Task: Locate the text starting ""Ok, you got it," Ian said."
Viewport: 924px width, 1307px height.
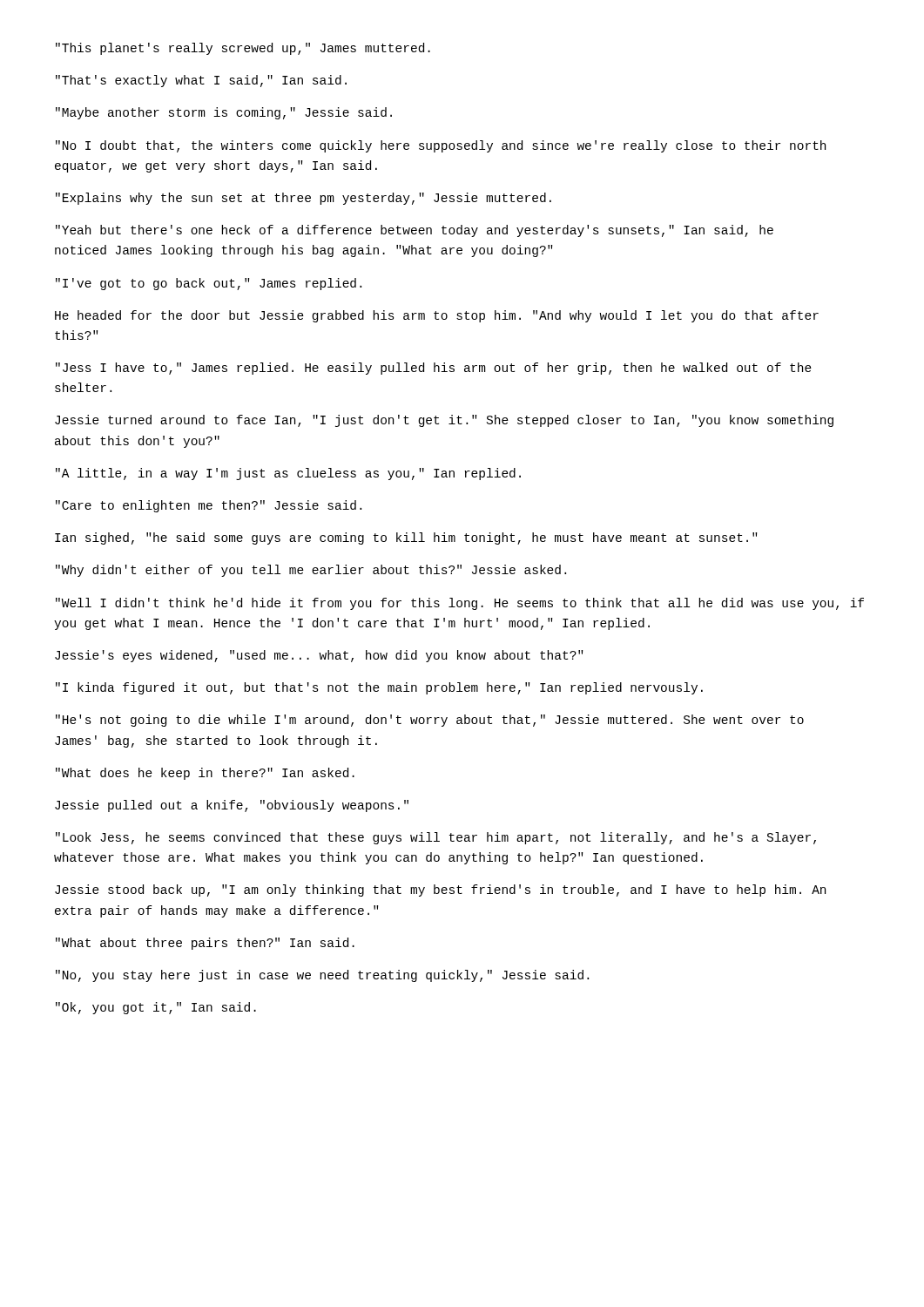Action: 156,1008
